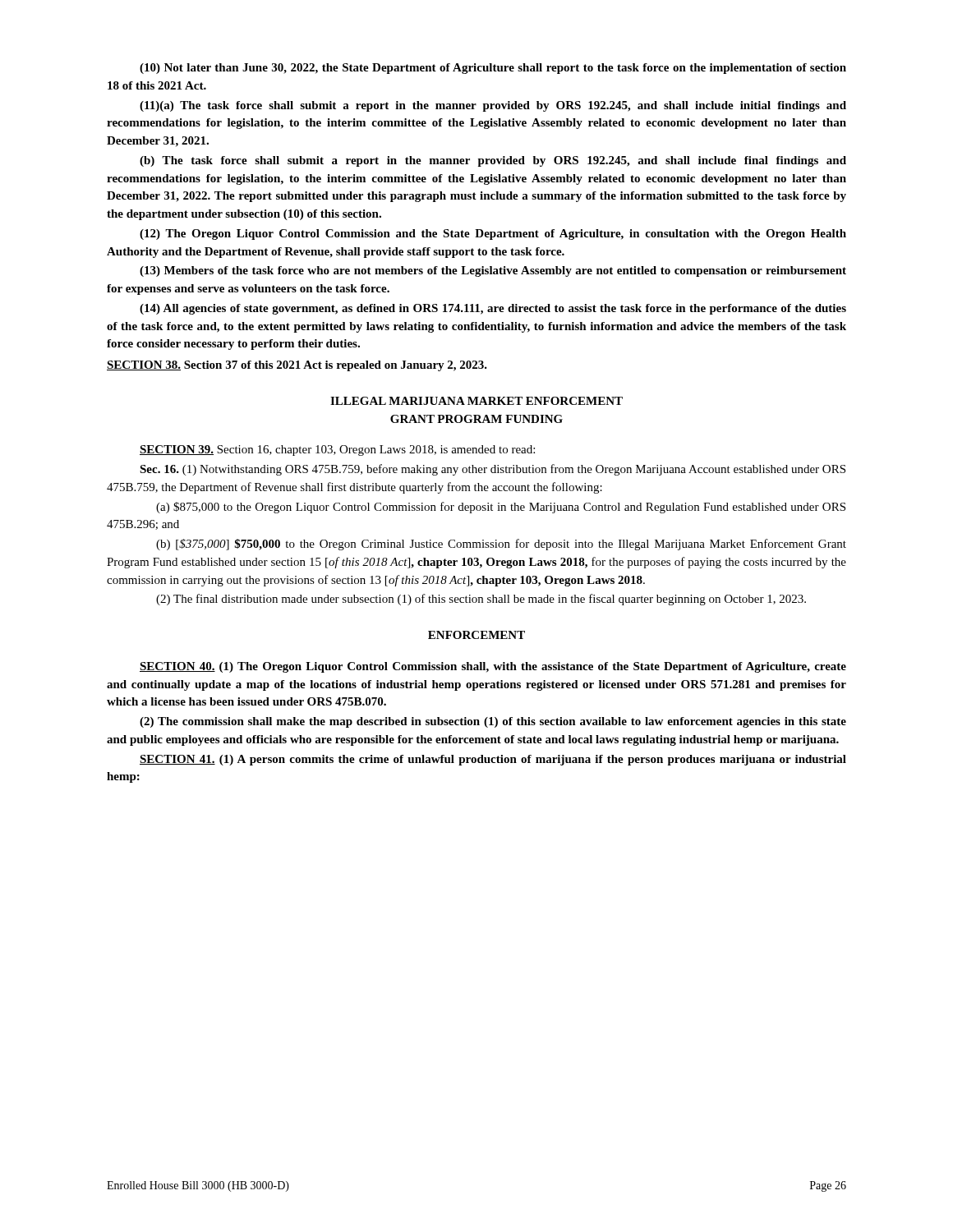Find the block on this page that starts "Sec. 16. (1) Notwithstanding ORS 475B.759, before making"
953x1232 pixels.
(x=476, y=479)
